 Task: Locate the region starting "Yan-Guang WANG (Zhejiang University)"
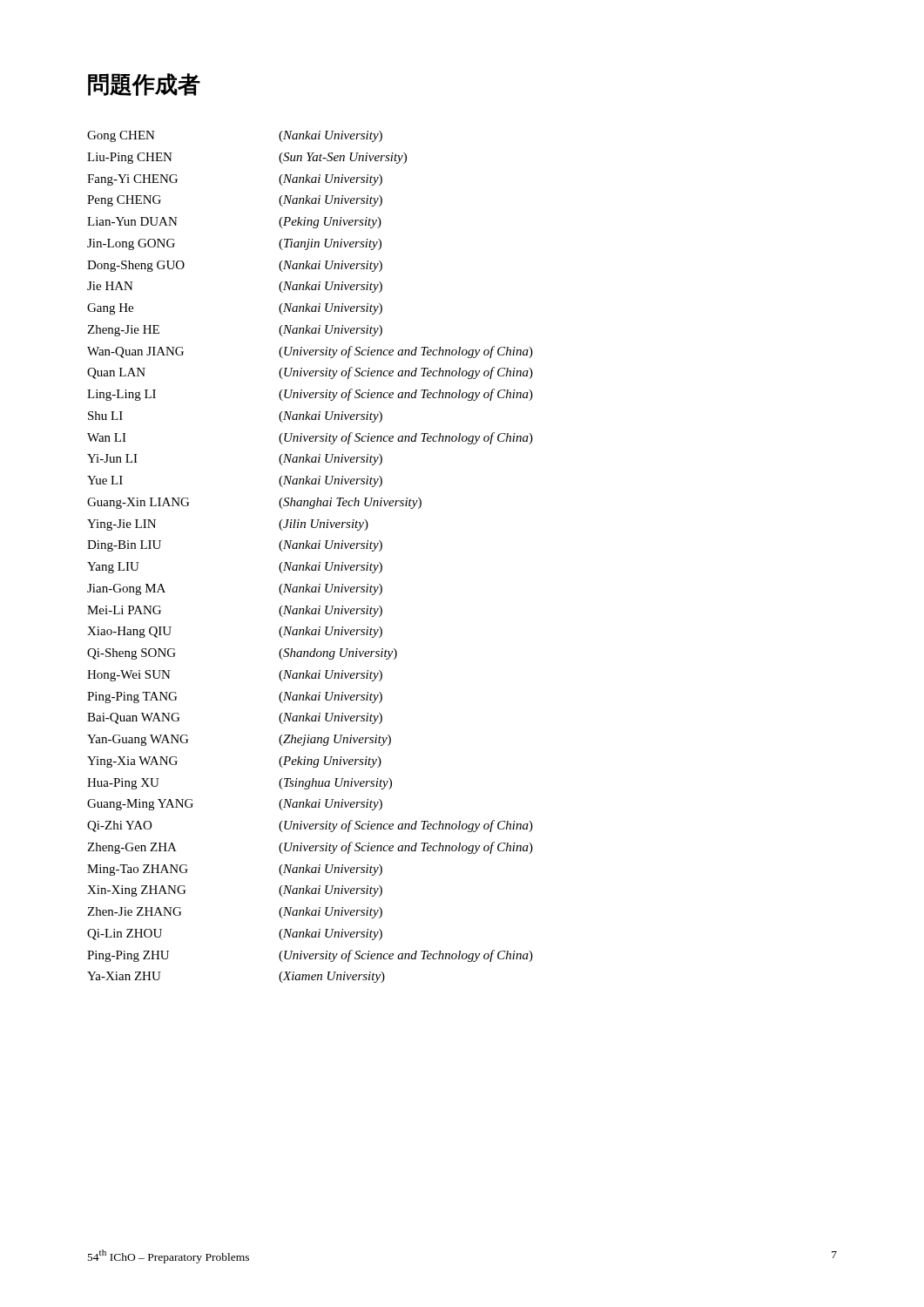tap(139, 740)
